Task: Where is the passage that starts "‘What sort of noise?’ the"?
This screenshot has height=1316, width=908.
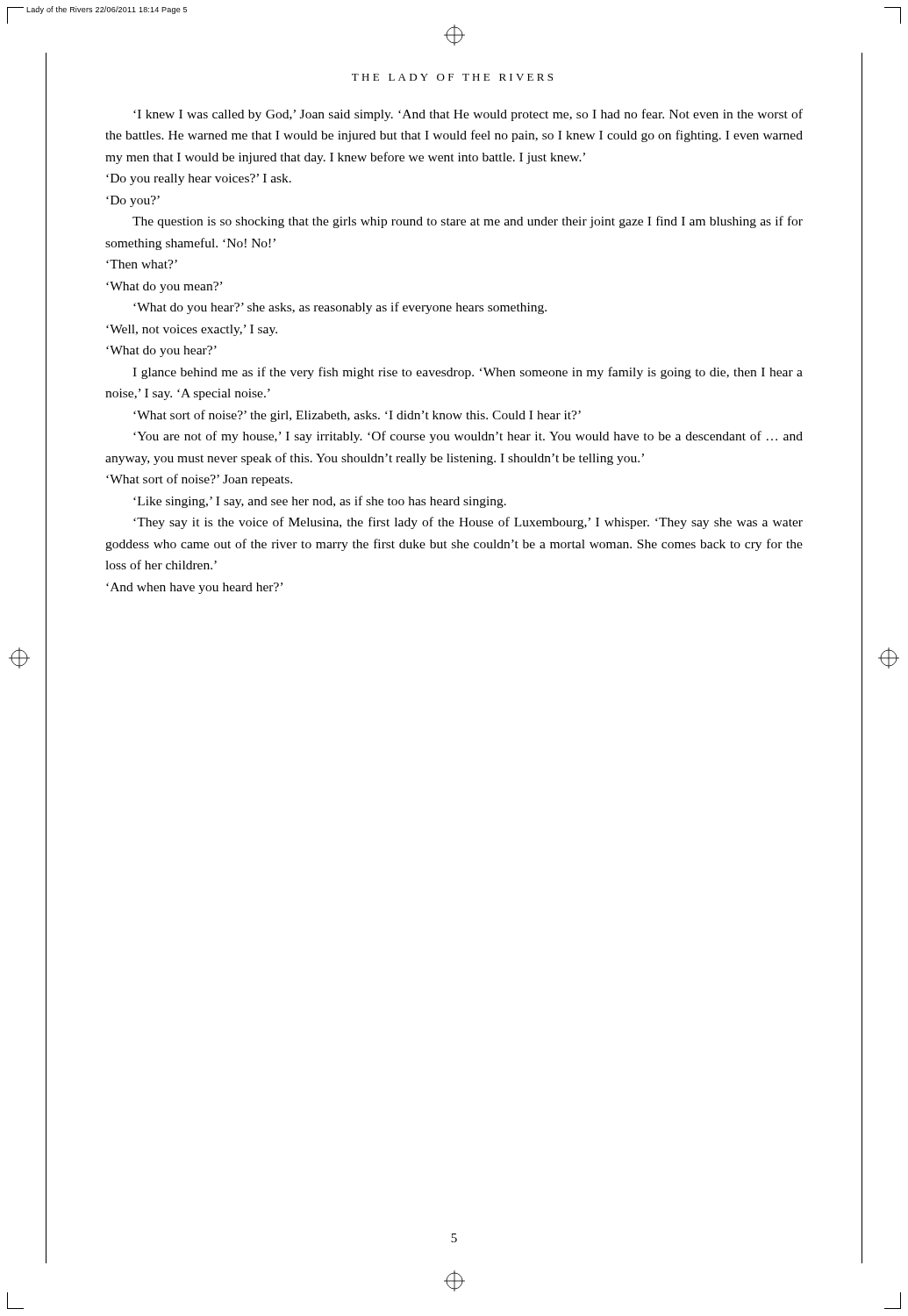Action: 454,415
